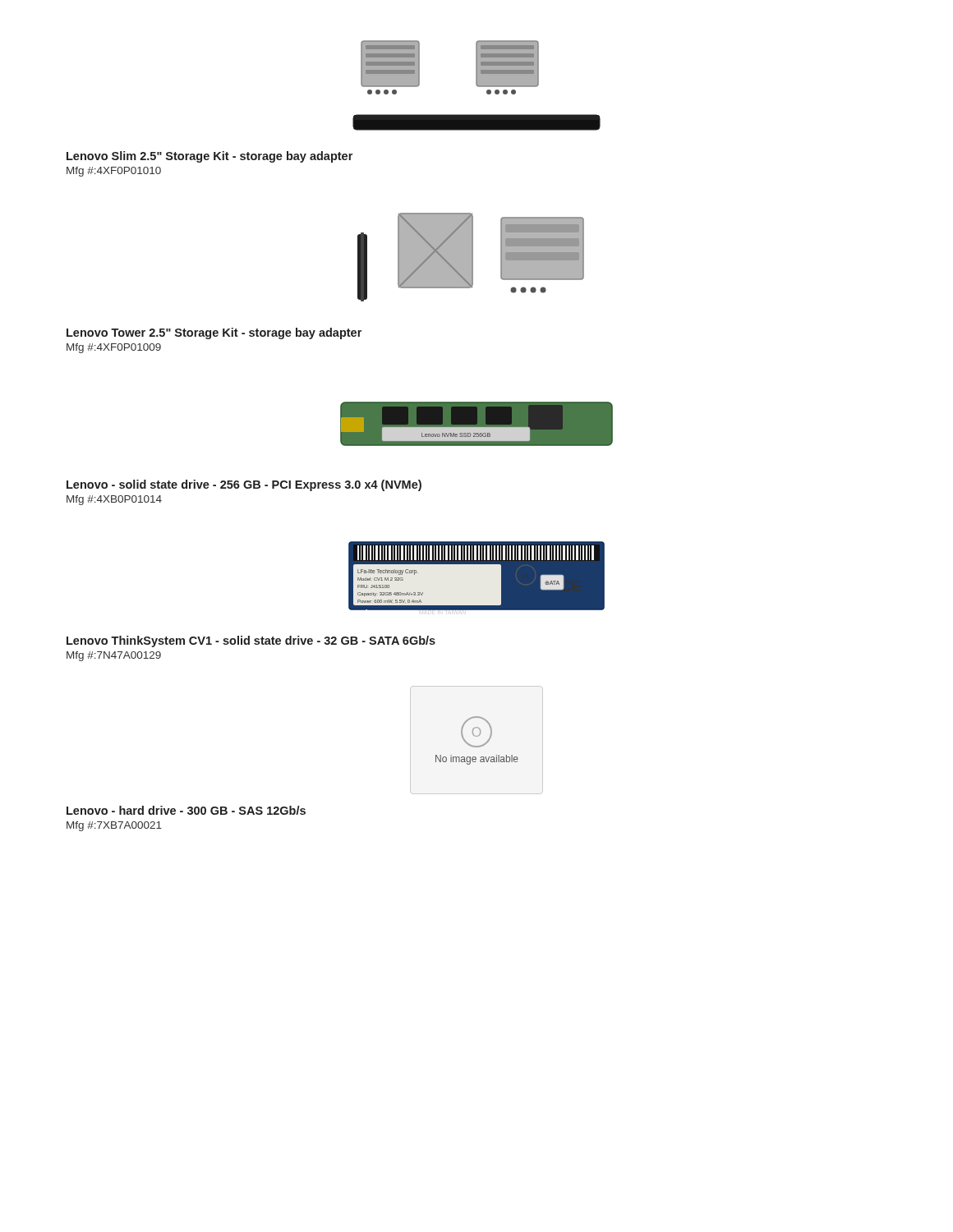The image size is (953, 1232).
Task: Find the block on this page that starts "Lenovo - solid state drive - 256"
Action: (x=244, y=485)
